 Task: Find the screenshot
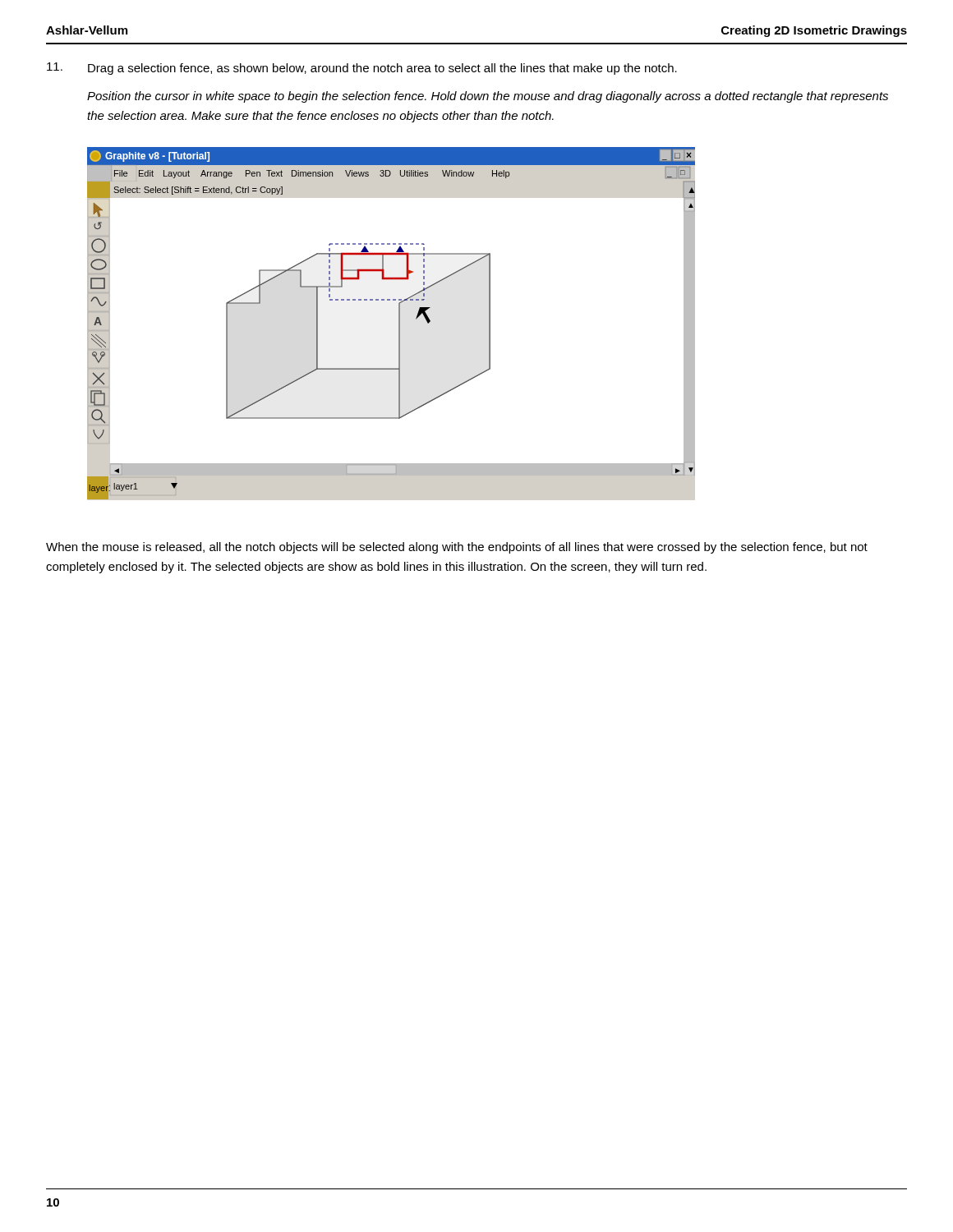391,323
